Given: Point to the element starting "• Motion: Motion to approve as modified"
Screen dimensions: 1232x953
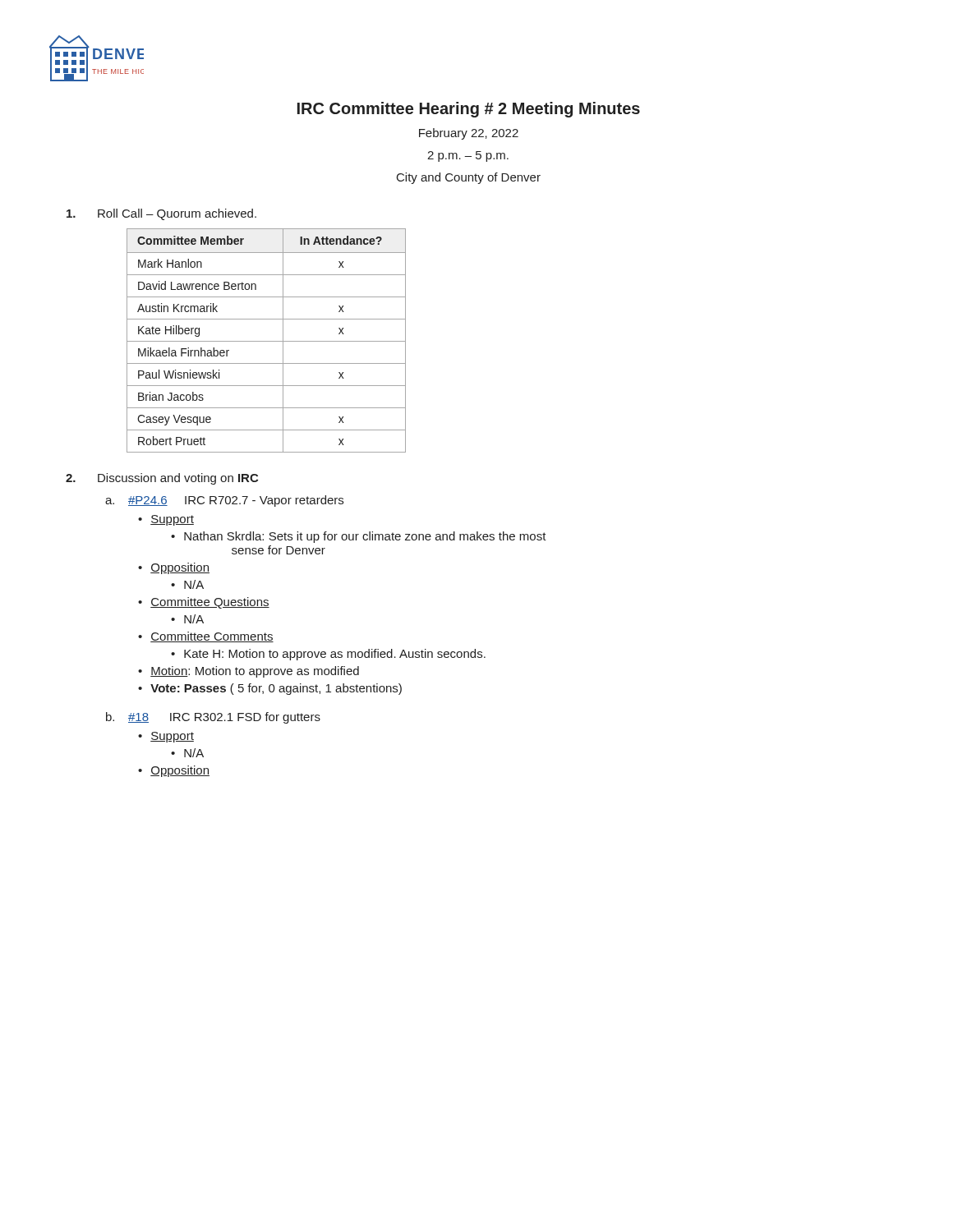Looking at the screenshot, I should (249, 671).
